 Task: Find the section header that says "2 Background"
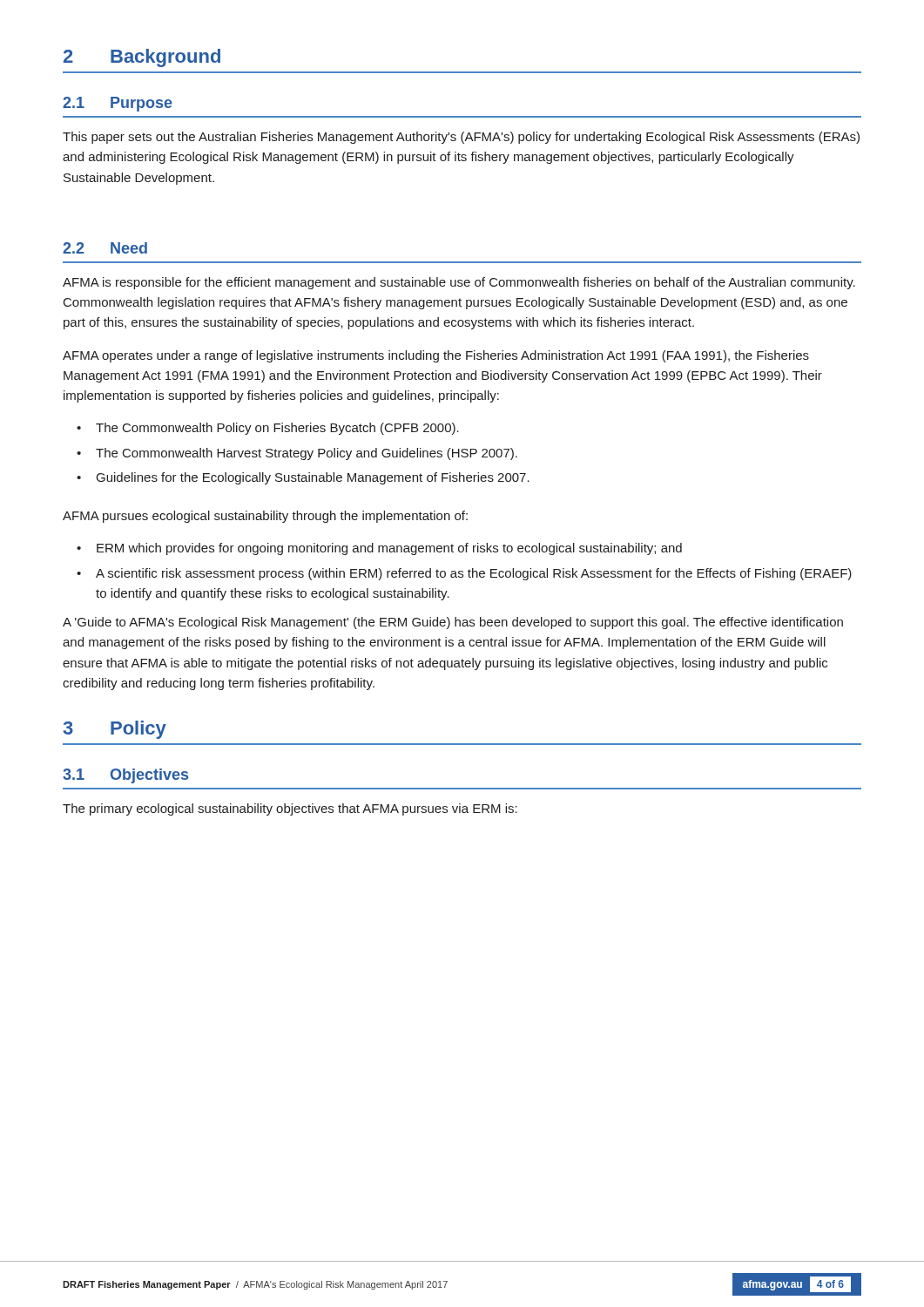coord(142,57)
